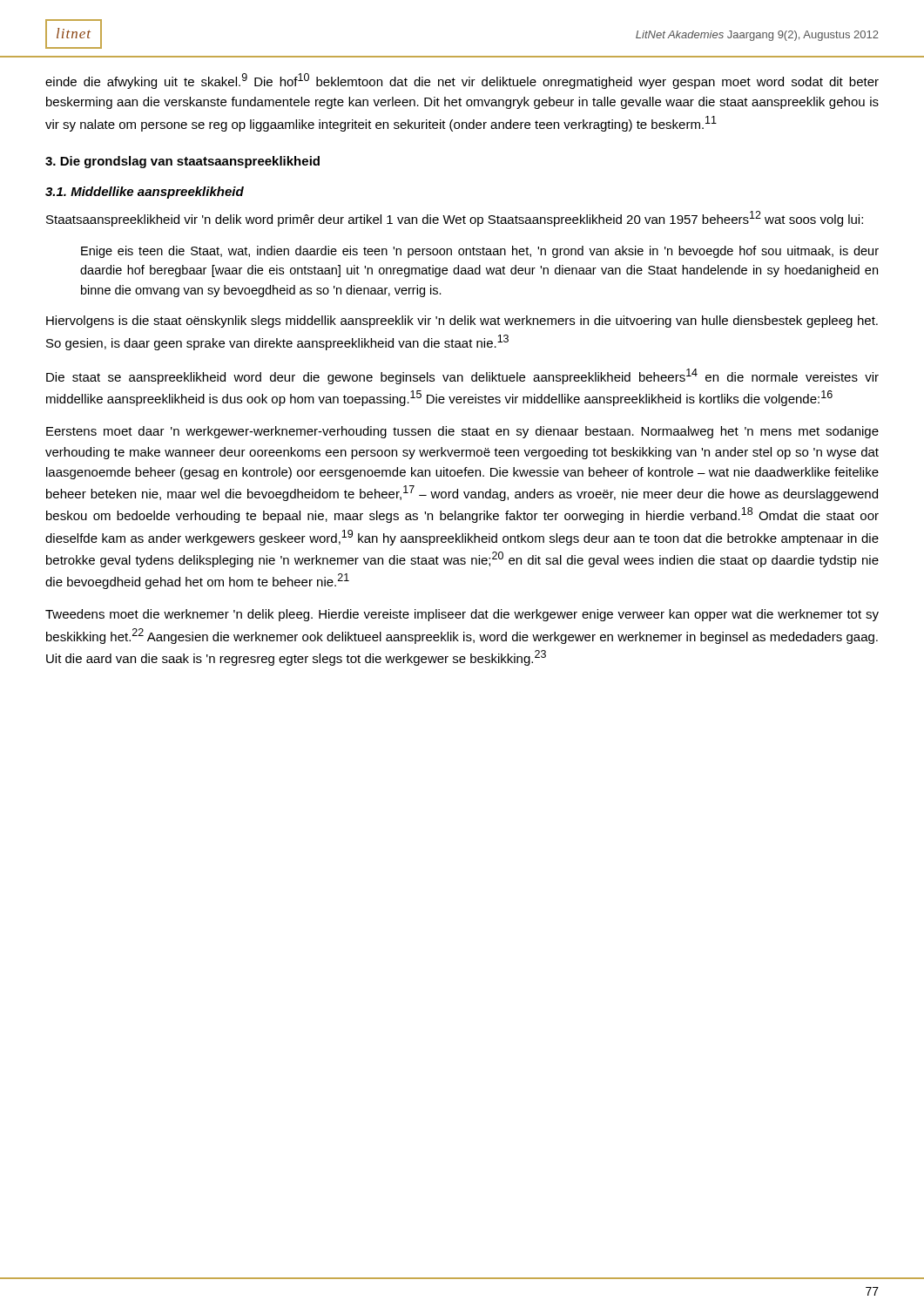Navigate to the region starting "Tweedens moet die werknemer 'n delik pleeg."

[x=462, y=636]
